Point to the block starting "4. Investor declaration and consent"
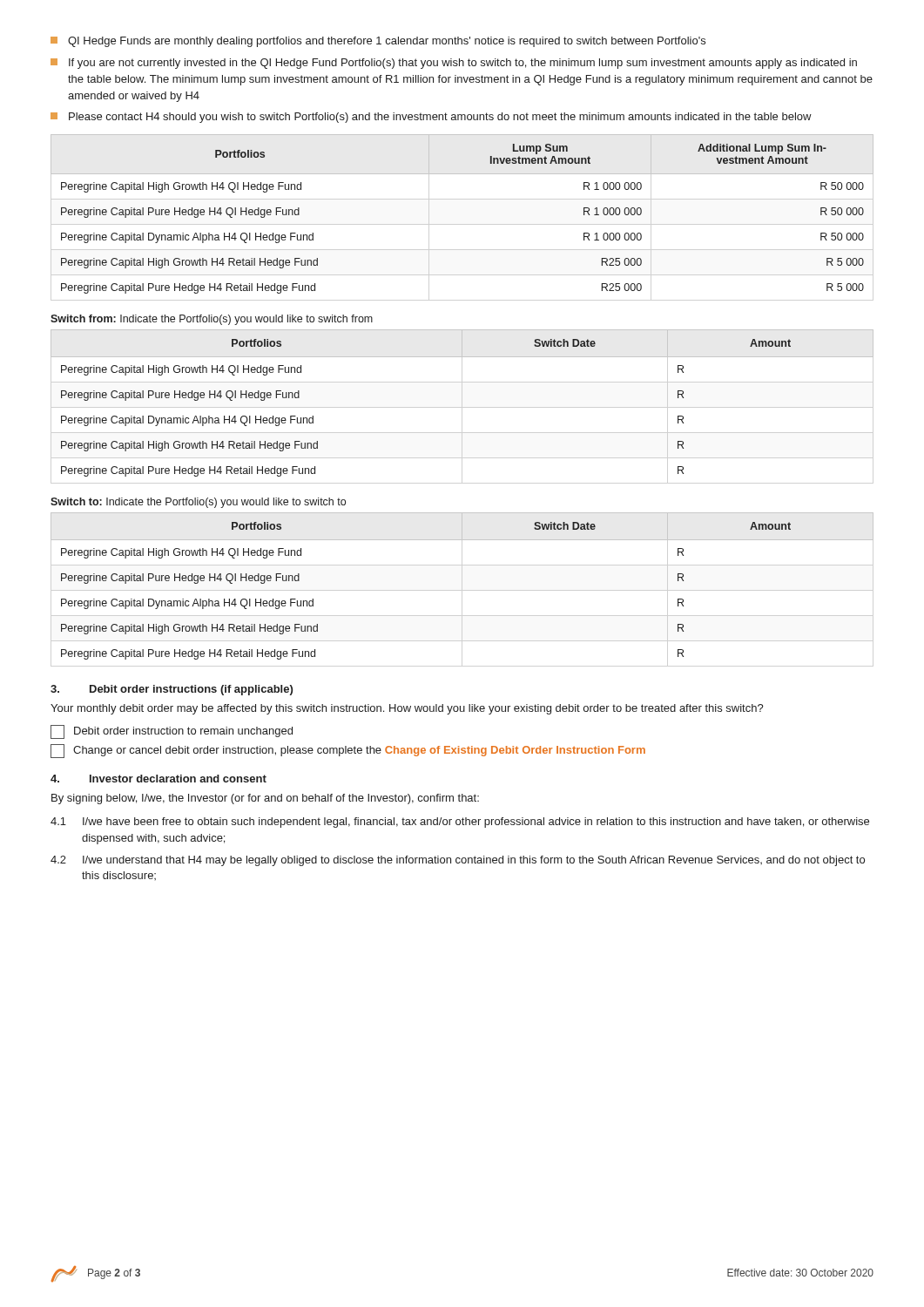924x1307 pixels. tap(158, 779)
